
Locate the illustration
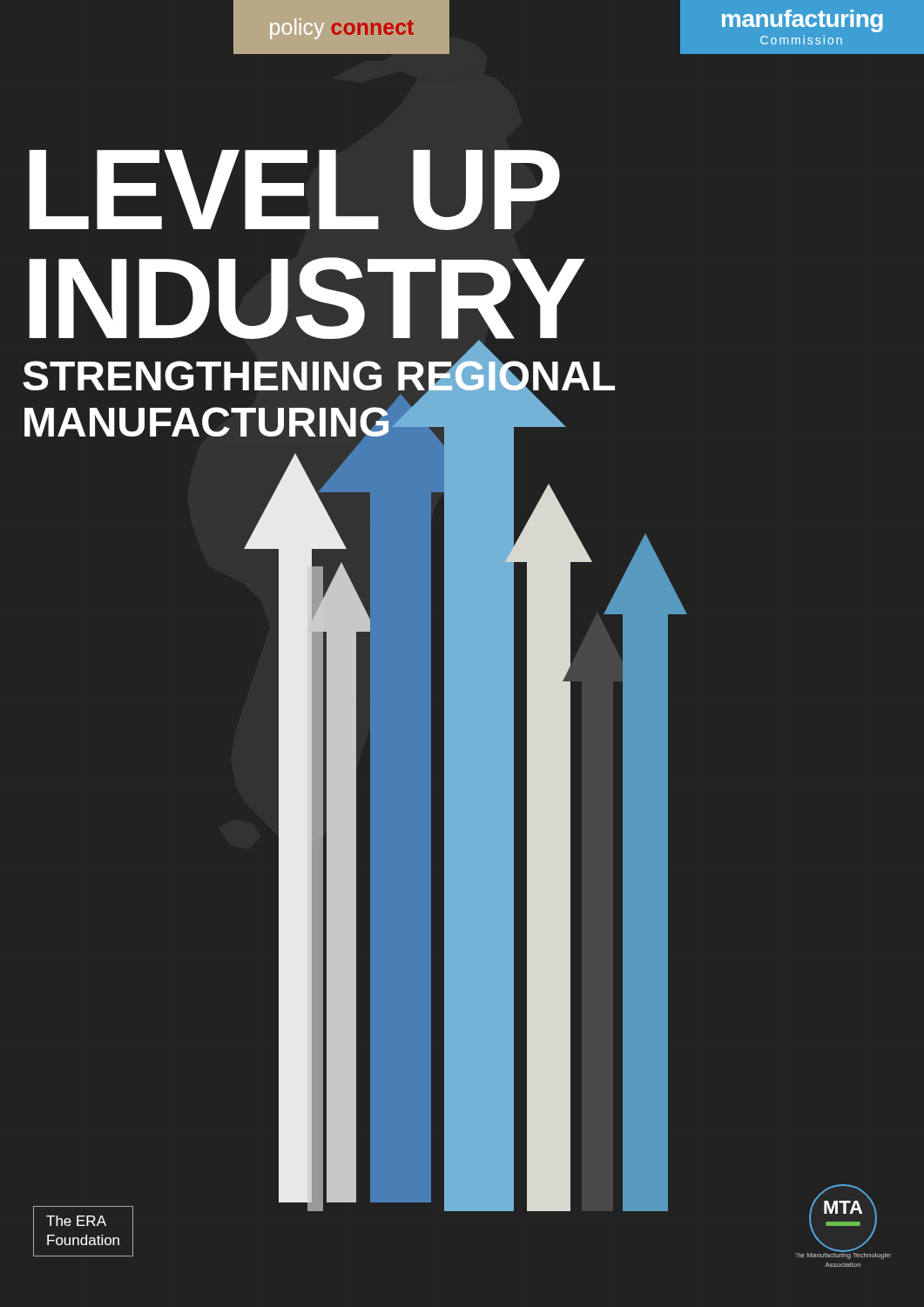pos(453,802)
